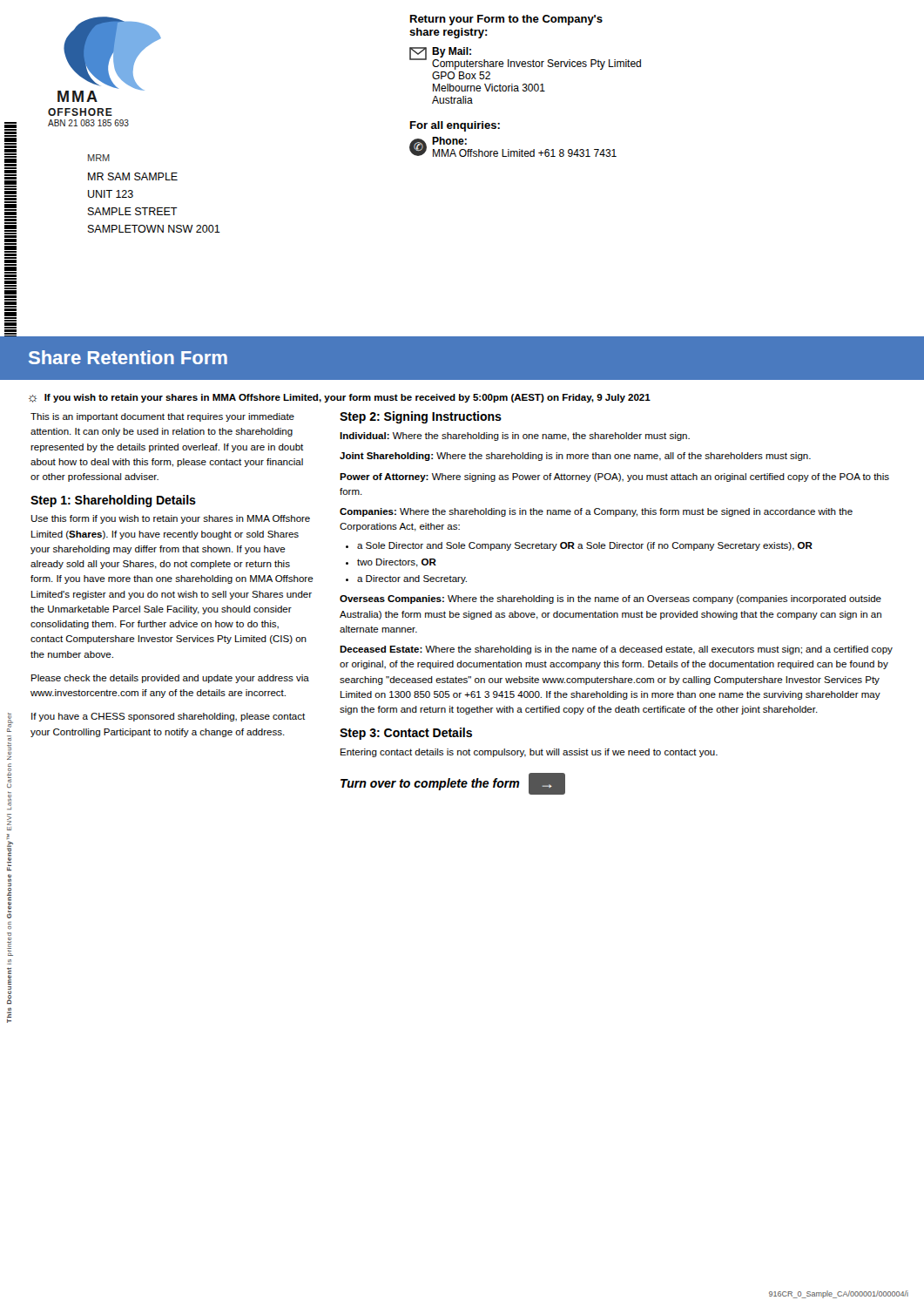Find the text block that says "Please check the details provided and update your"
This screenshot has width=924, height=1307.
pyautogui.click(x=170, y=685)
